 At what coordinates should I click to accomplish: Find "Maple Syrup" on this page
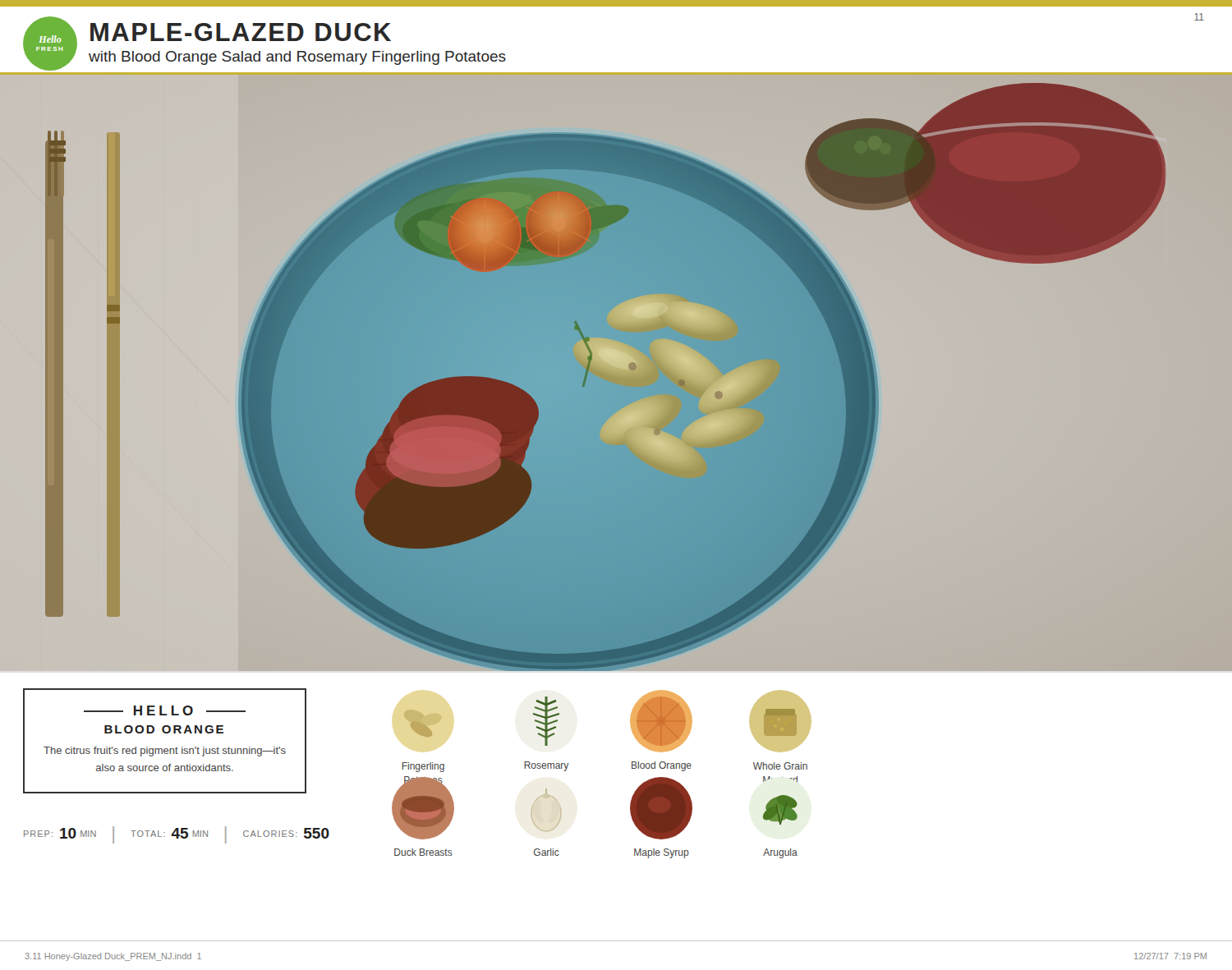(661, 817)
